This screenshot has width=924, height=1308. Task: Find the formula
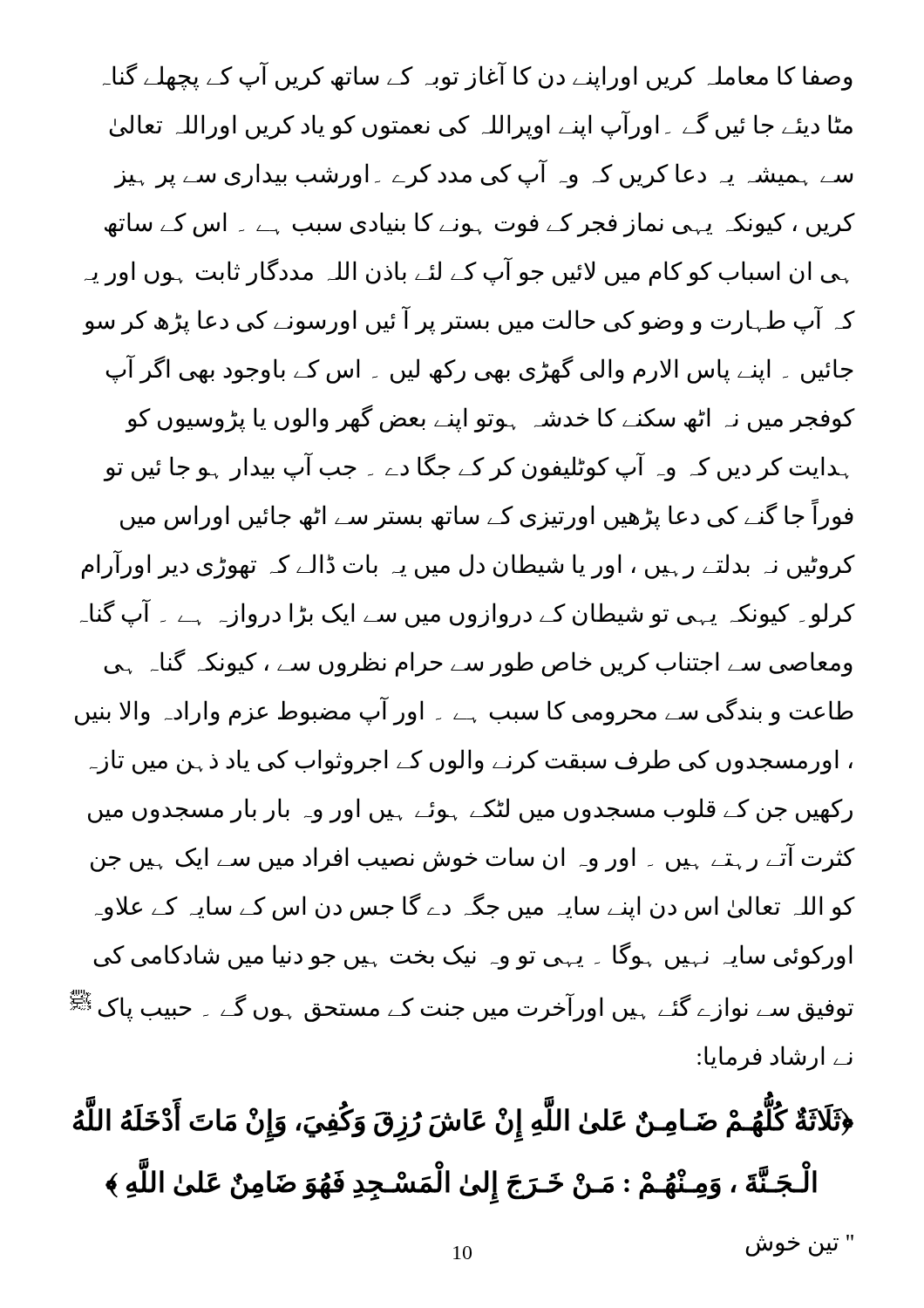pyautogui.click(x=462, y=1151)
